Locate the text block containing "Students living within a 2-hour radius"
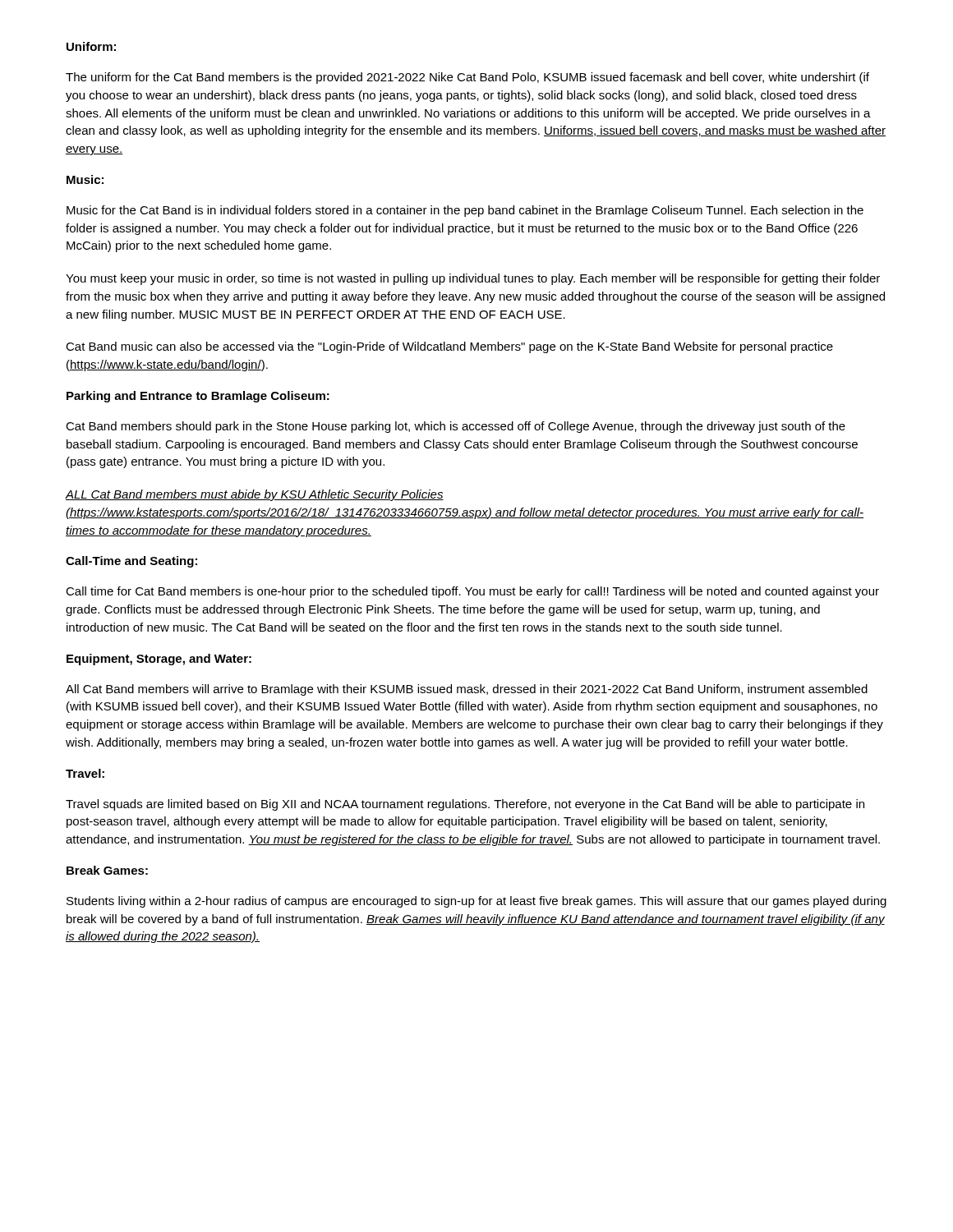 coord(476,919)
